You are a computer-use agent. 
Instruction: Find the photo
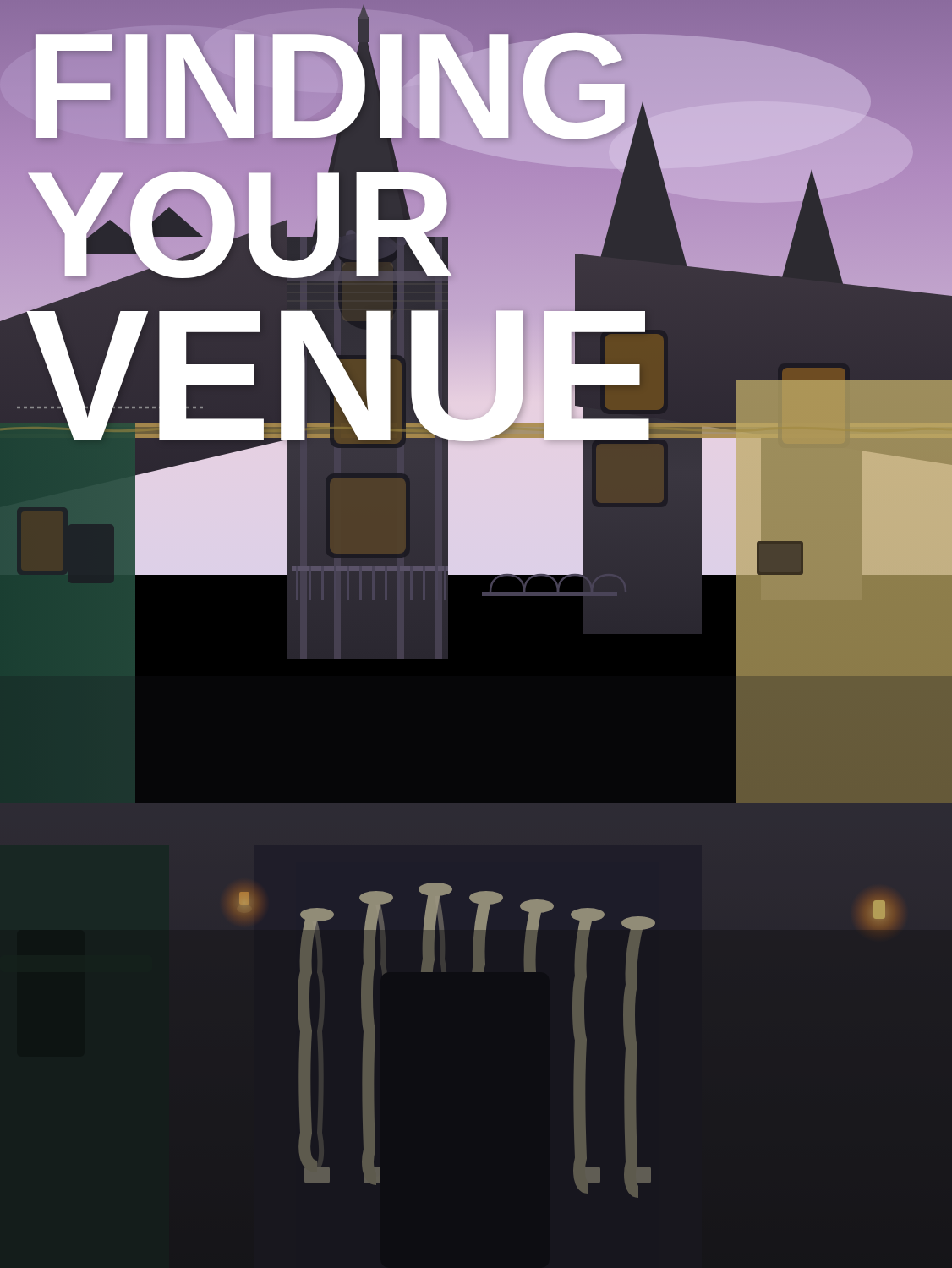tap(476, 634)
